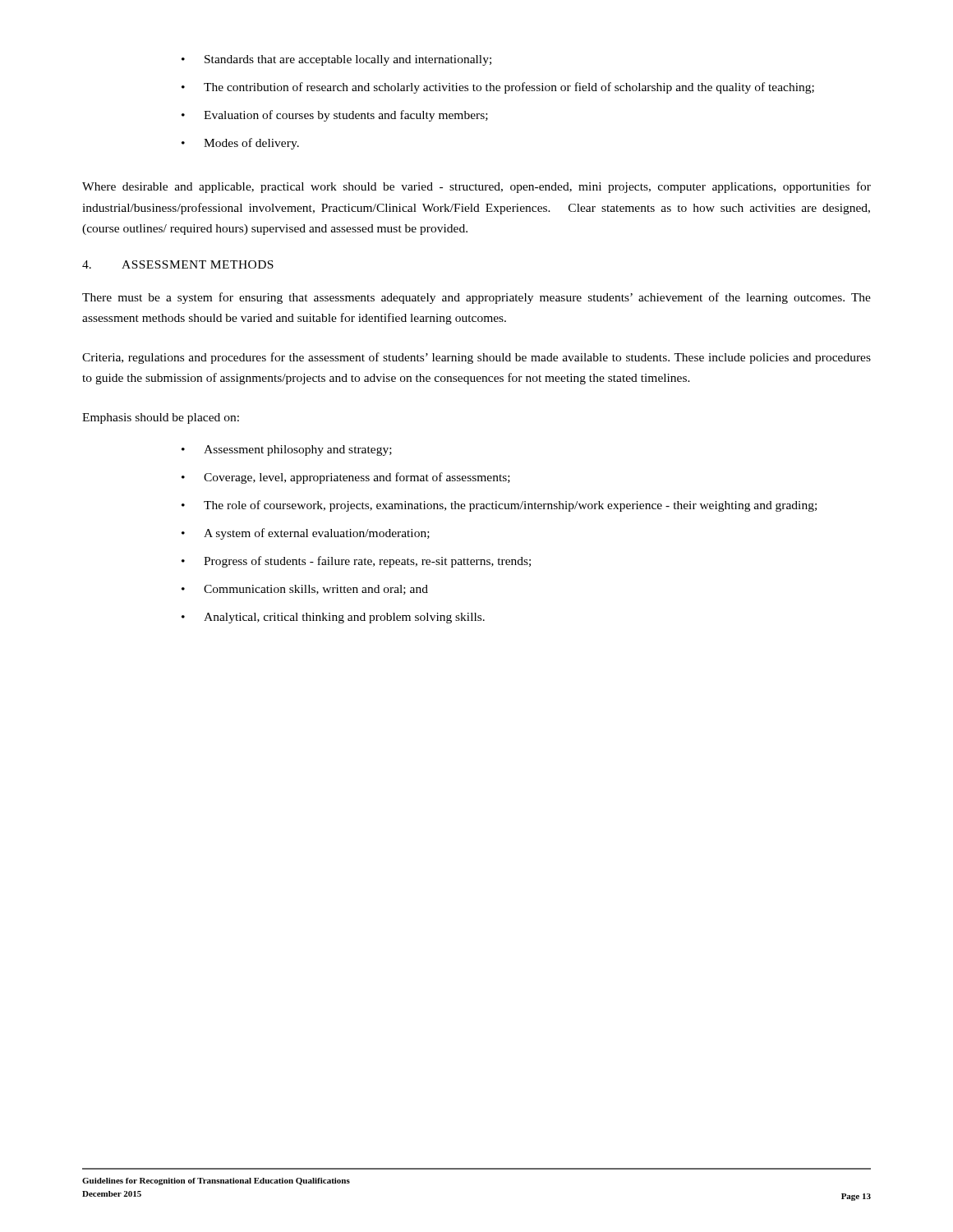This screenshot has width=953, height=1232.
Task: Select the text block that says "There must be a"
Action: [476, 307]
